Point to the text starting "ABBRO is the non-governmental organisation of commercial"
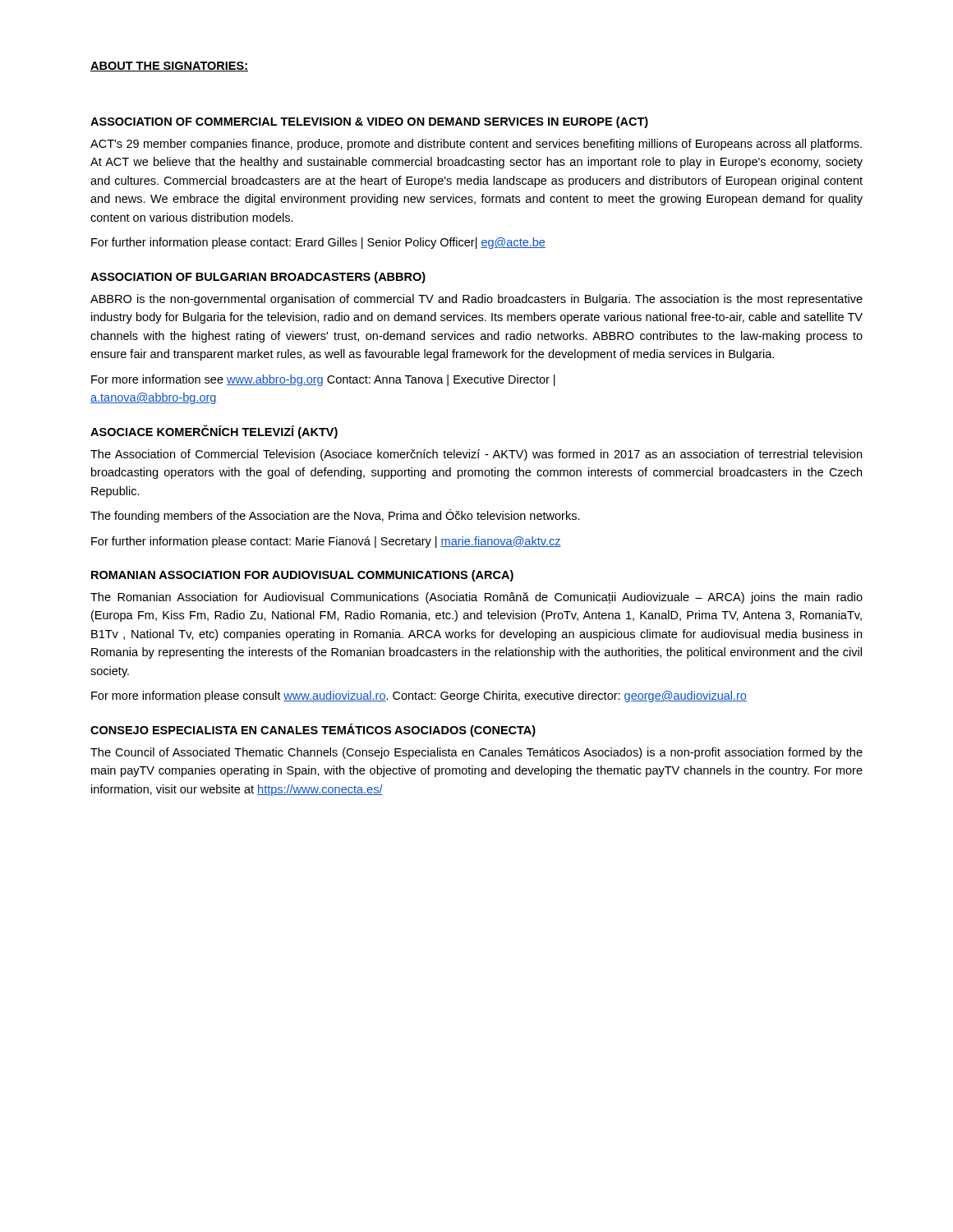Screen dimensions: 1232x953 pyautogui.click(x=476, y=326)
